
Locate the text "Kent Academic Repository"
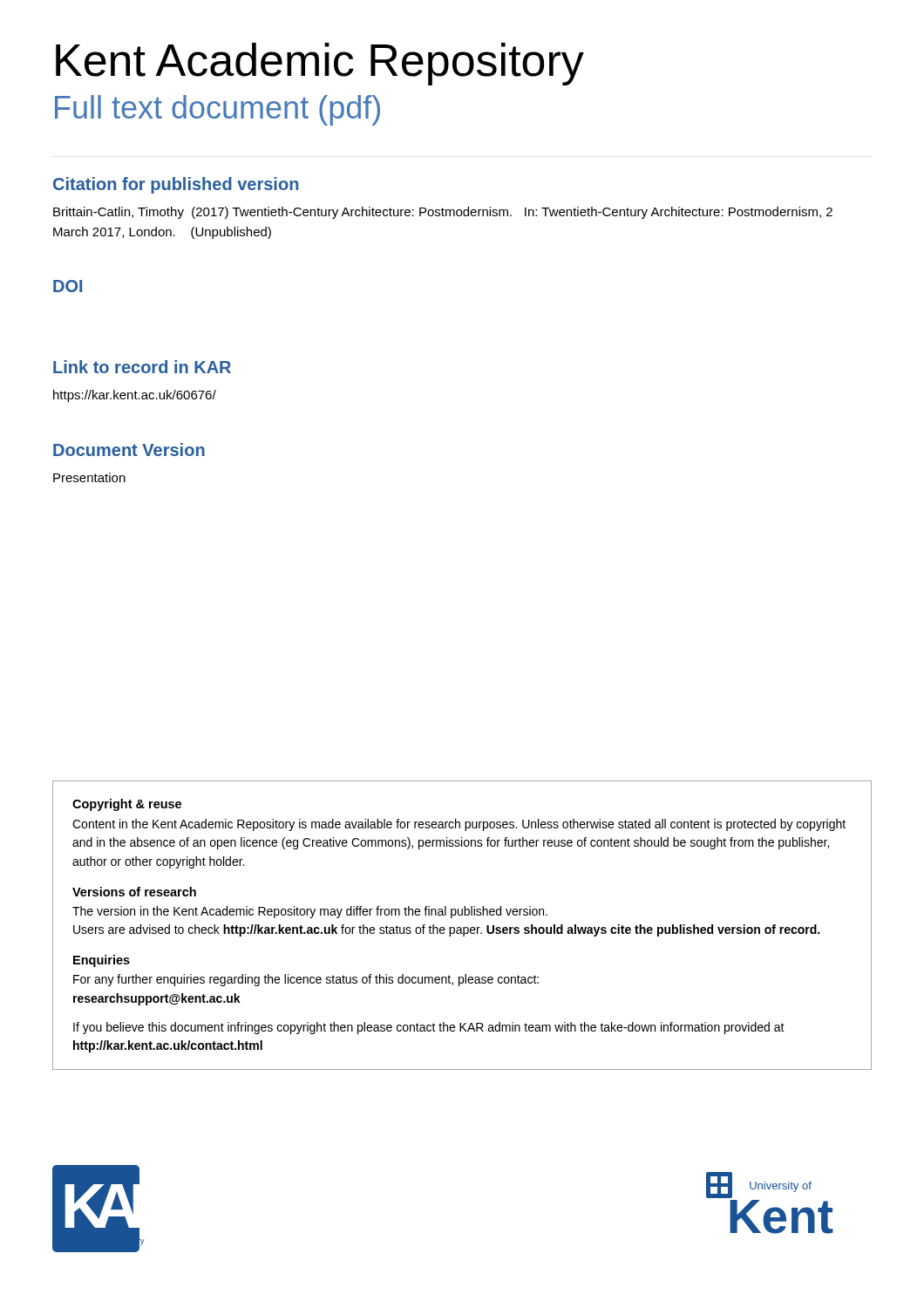[318, 60]
